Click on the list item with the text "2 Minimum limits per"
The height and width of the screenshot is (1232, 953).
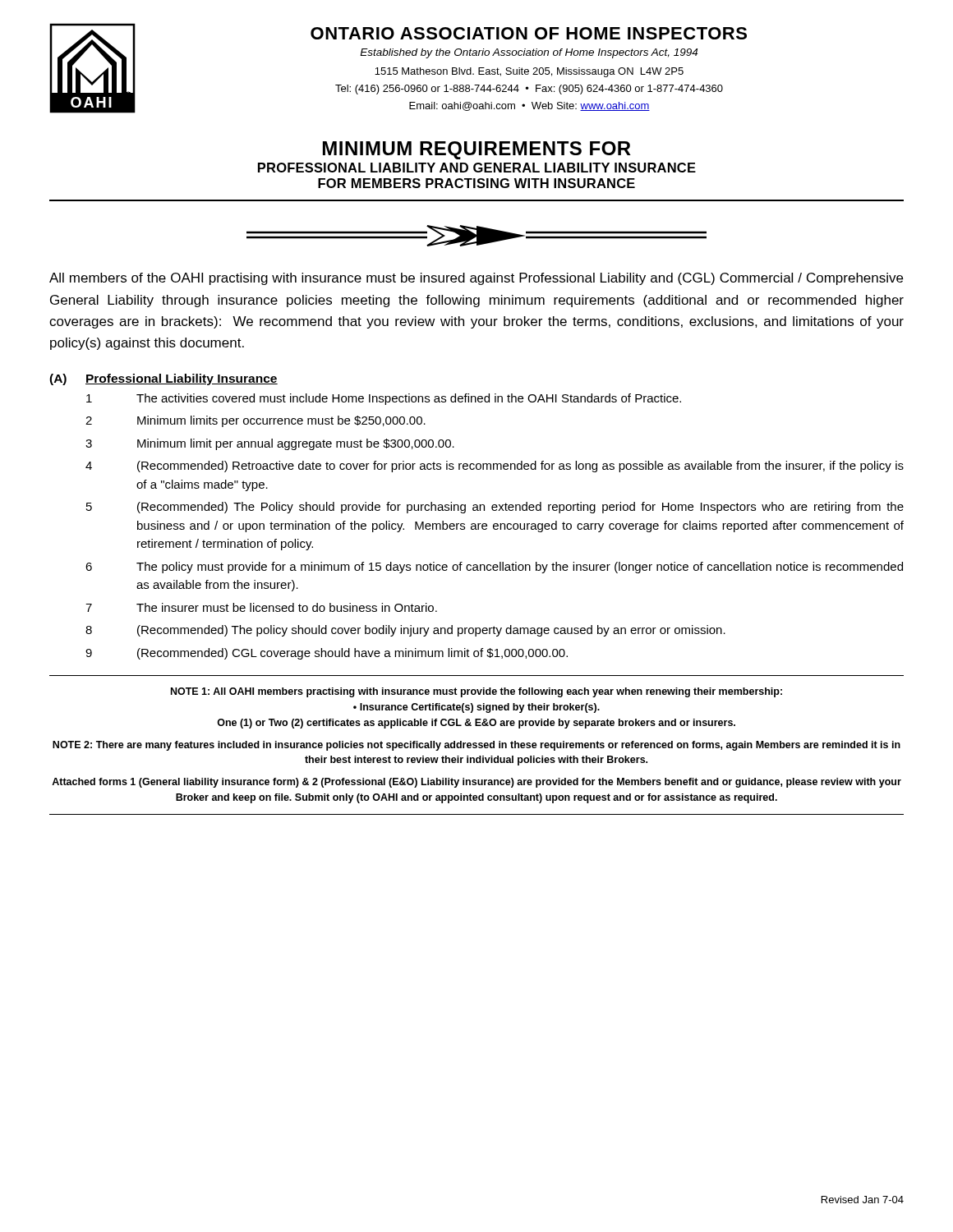tap(256, 421)
